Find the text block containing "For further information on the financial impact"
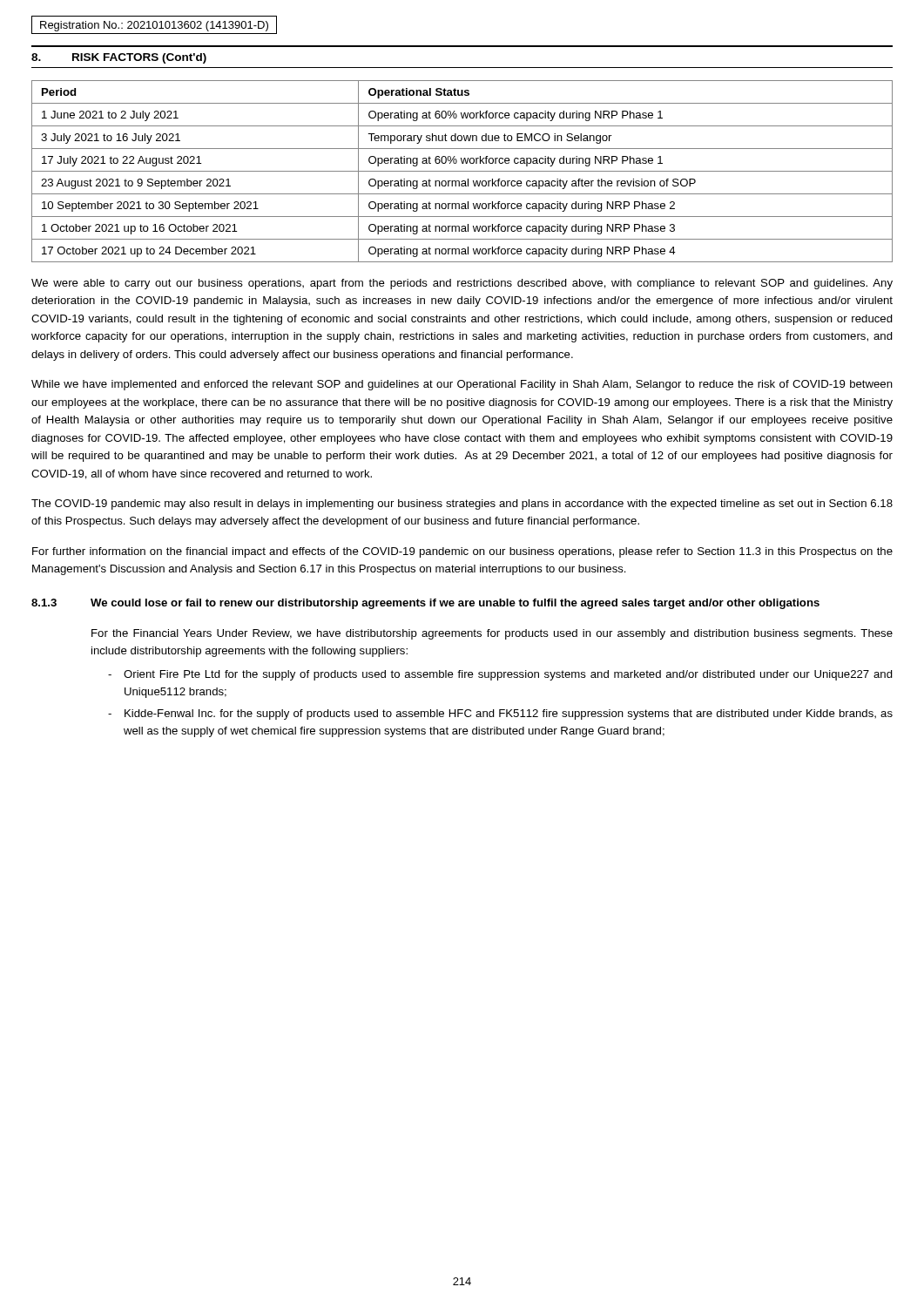 click(x=462, y=560)
